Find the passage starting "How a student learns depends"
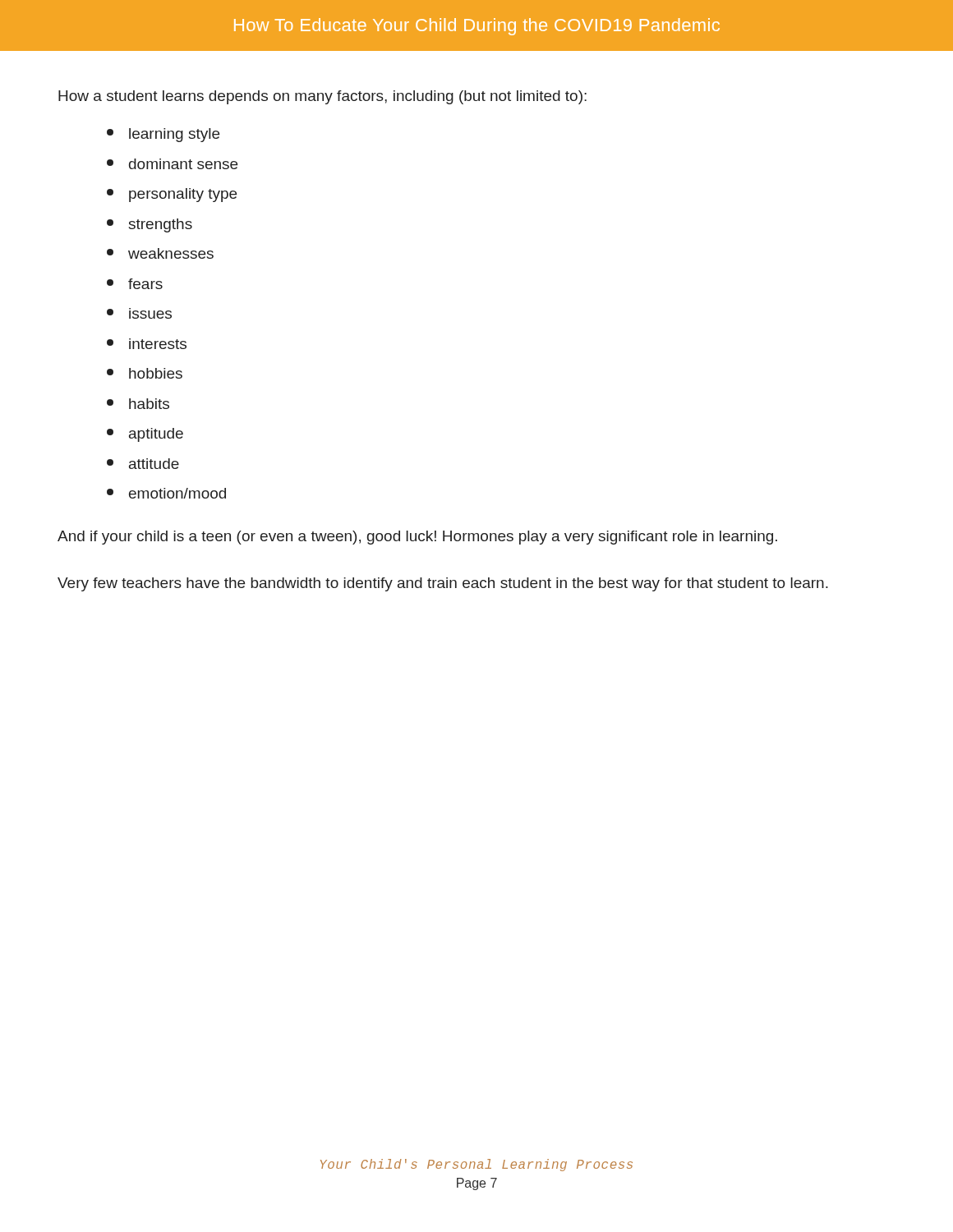This screenshot has height=1232, width=953. click(x=323, y=96)
